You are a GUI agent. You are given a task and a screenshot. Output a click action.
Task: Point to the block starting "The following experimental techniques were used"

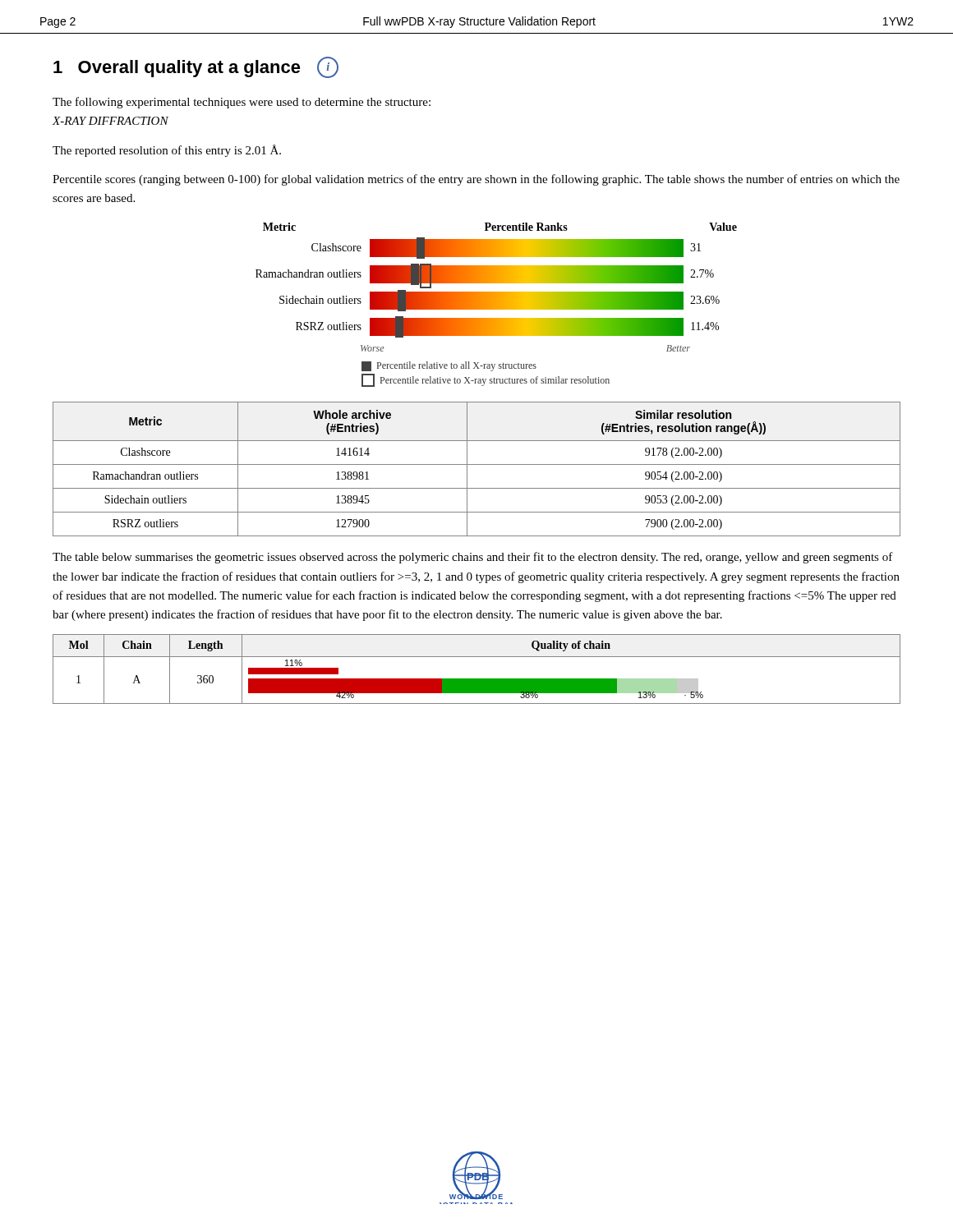tap(242, 111)
